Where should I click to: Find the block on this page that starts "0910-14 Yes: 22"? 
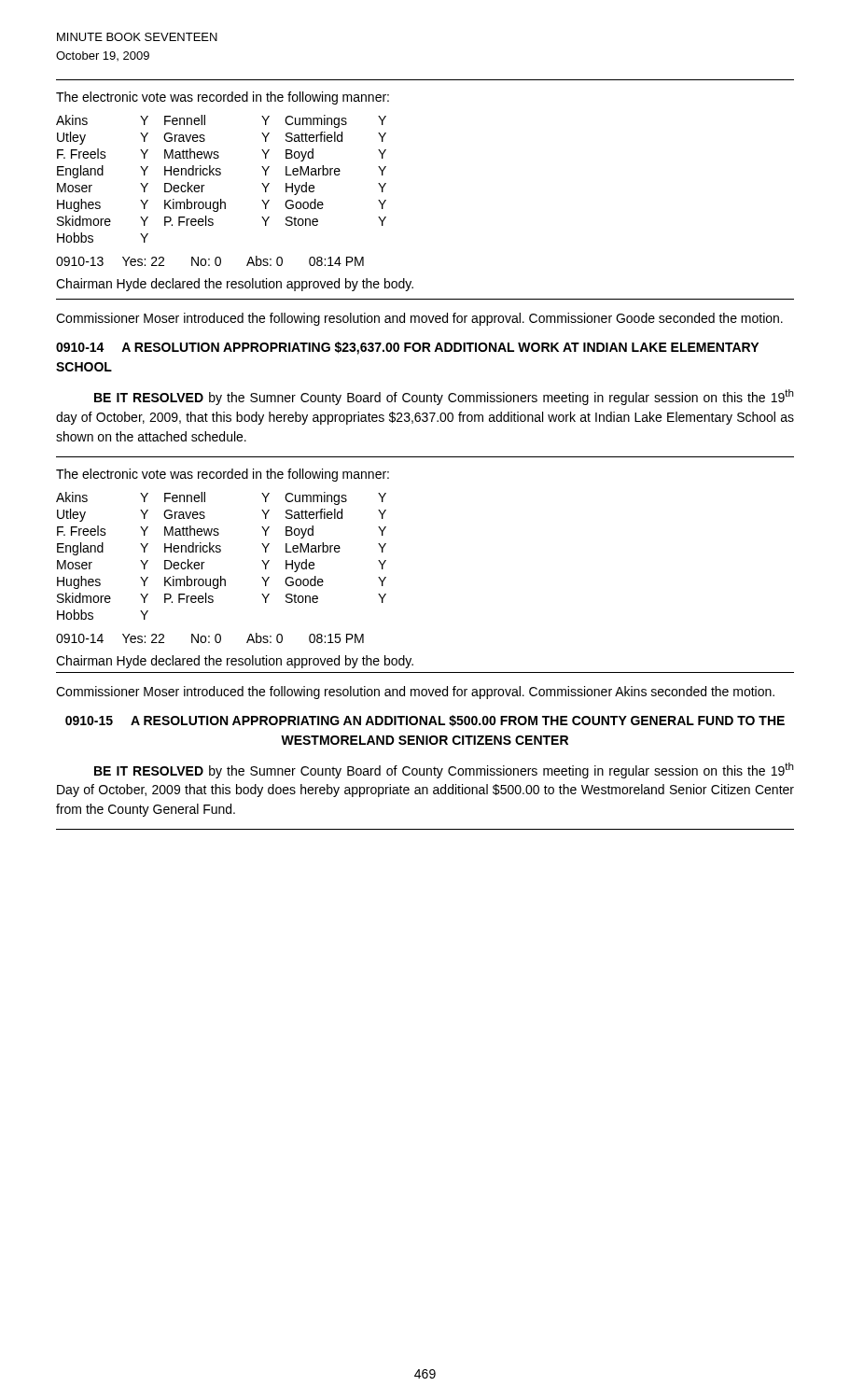pos(210,638)
